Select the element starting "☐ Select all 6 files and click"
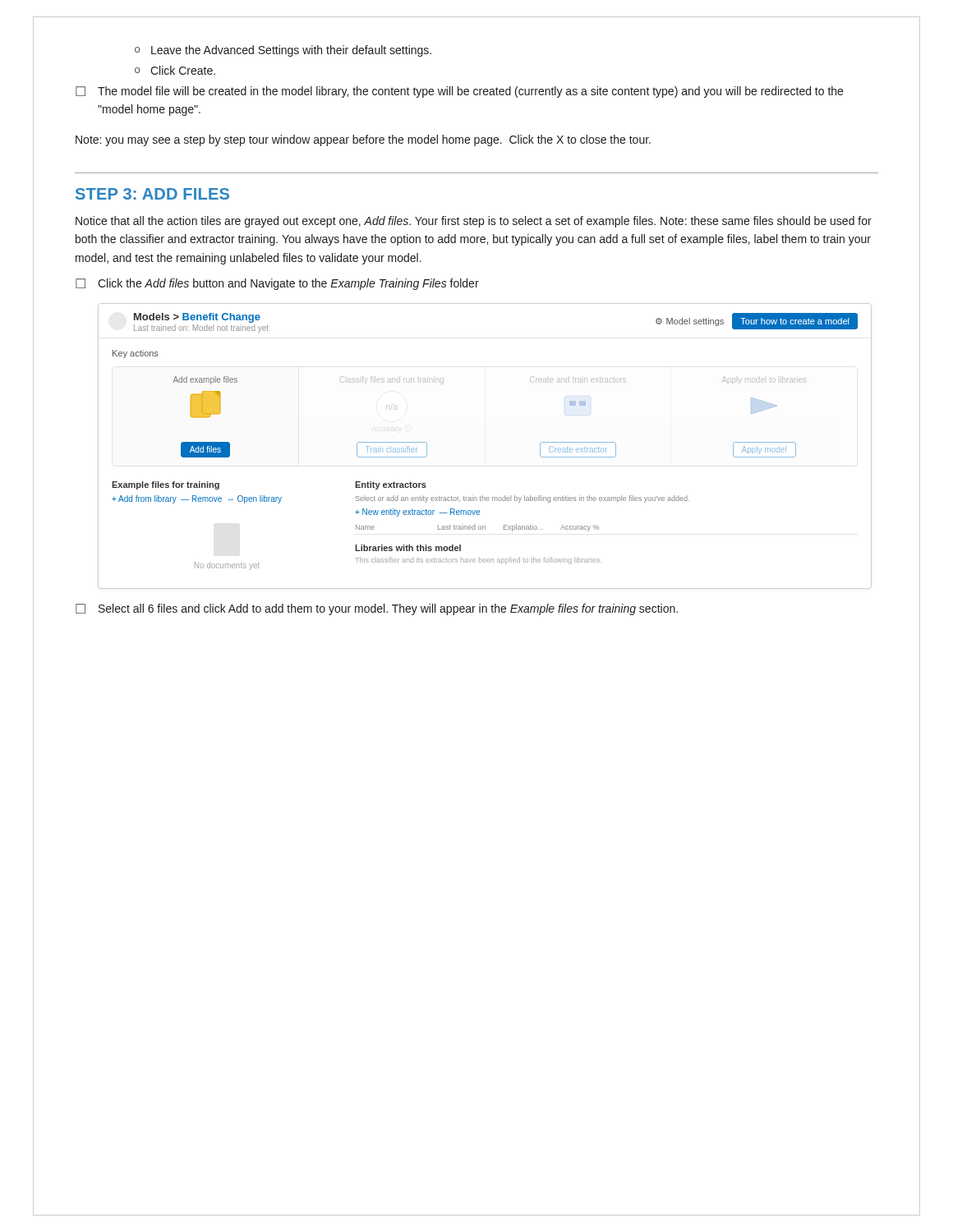 tap(476, 609)
